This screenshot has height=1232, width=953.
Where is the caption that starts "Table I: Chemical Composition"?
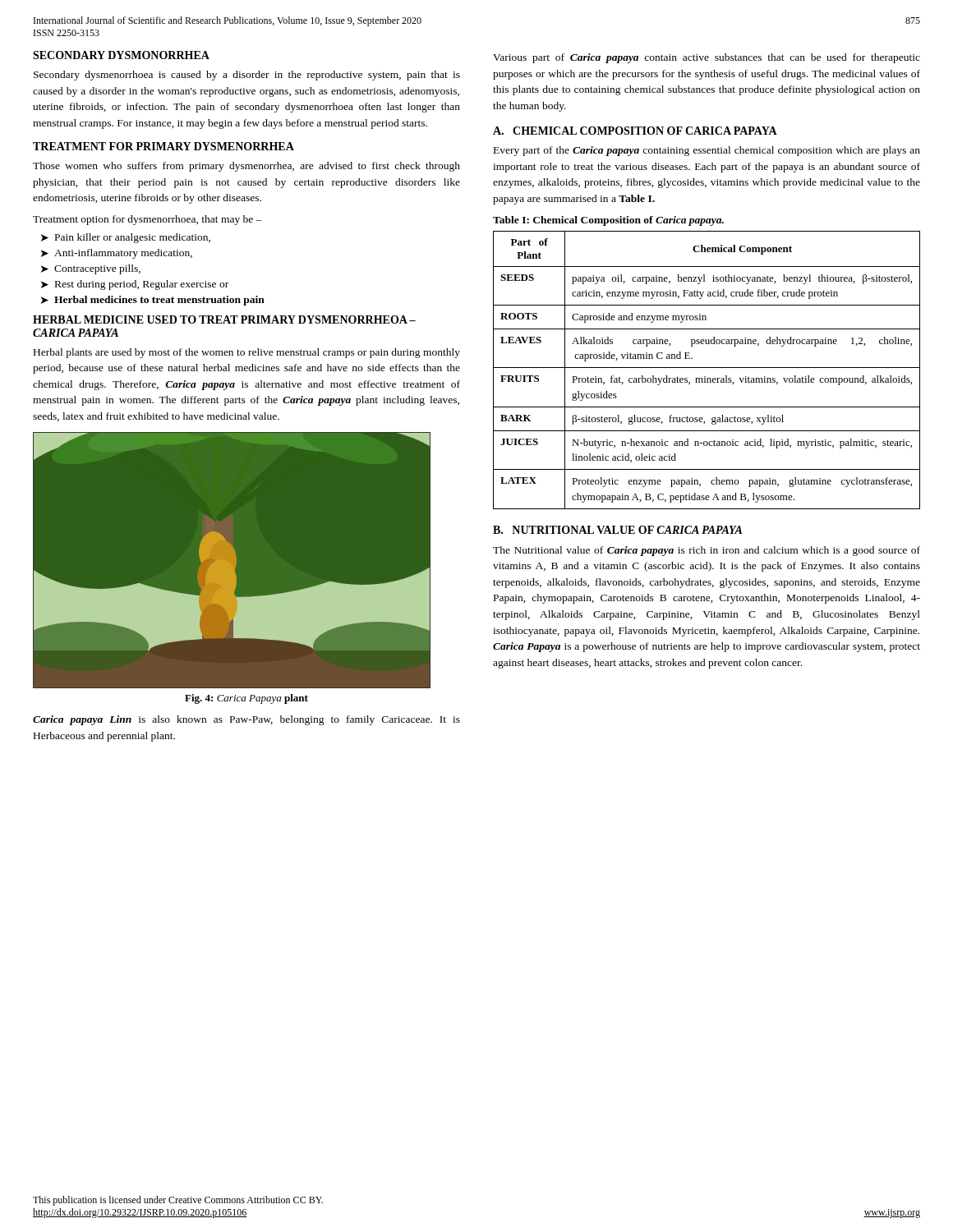(609, 219)
